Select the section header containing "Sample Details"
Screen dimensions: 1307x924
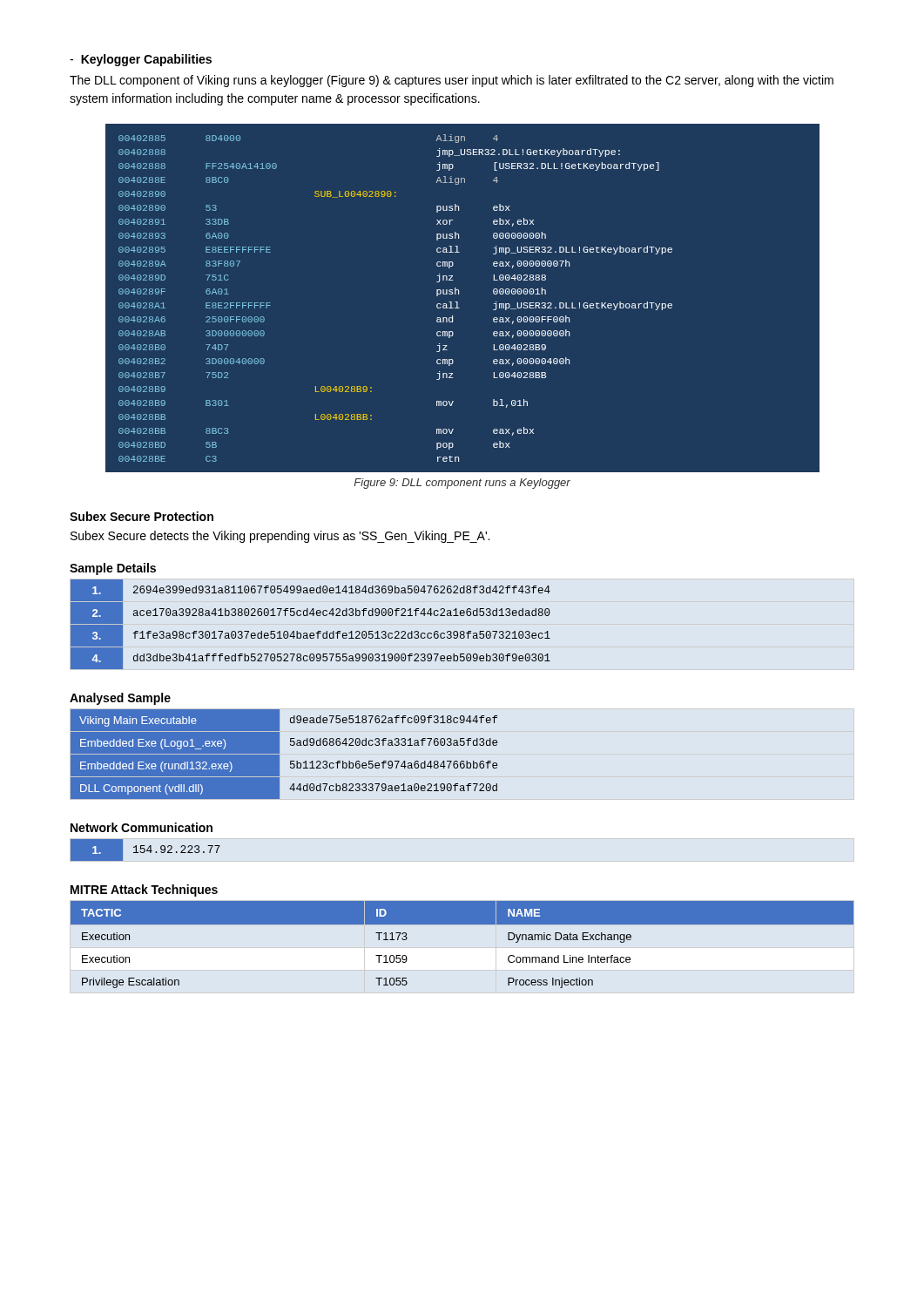coord(113,568)
